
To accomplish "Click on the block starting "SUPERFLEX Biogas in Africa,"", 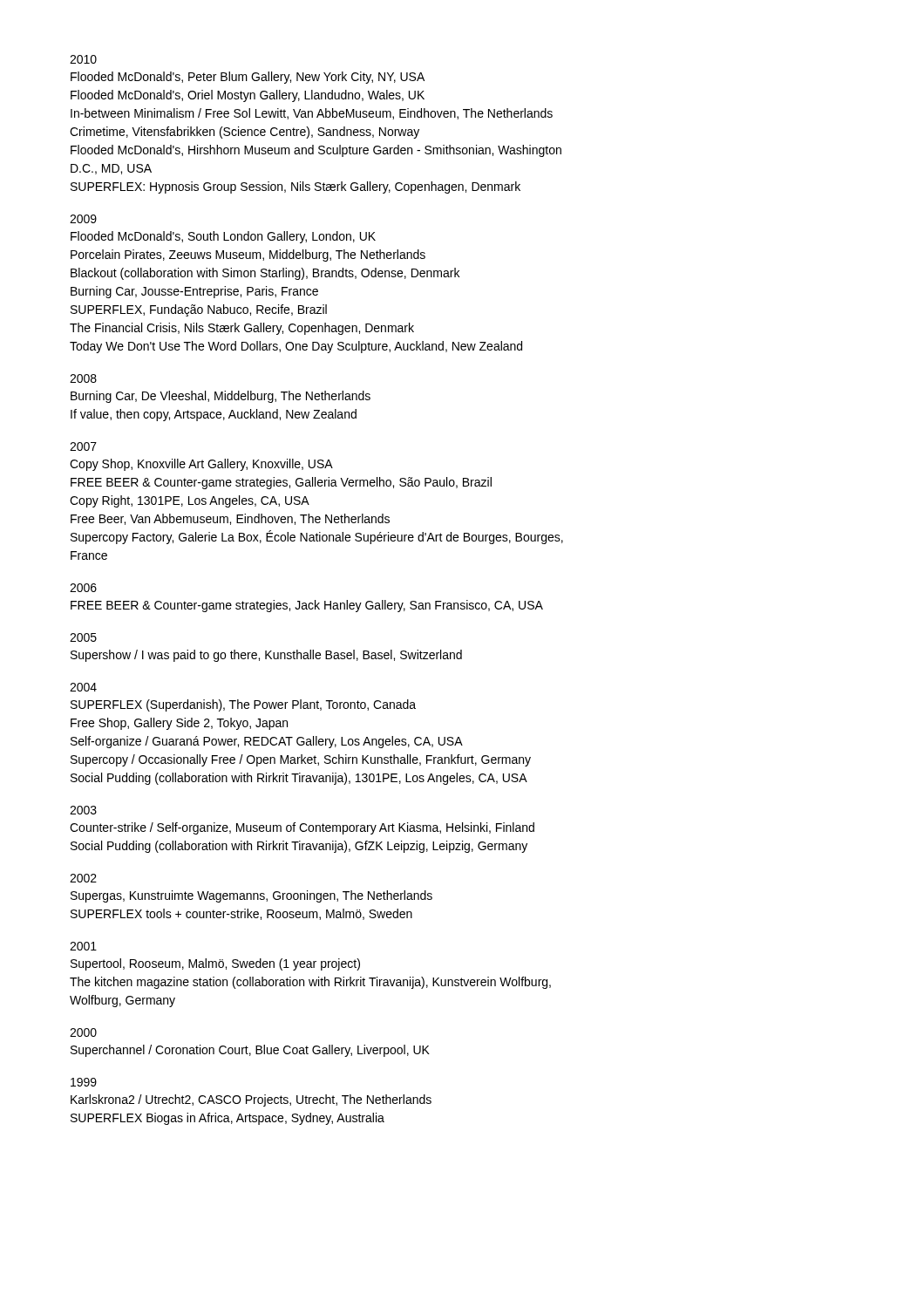I will coord(227,1118).
